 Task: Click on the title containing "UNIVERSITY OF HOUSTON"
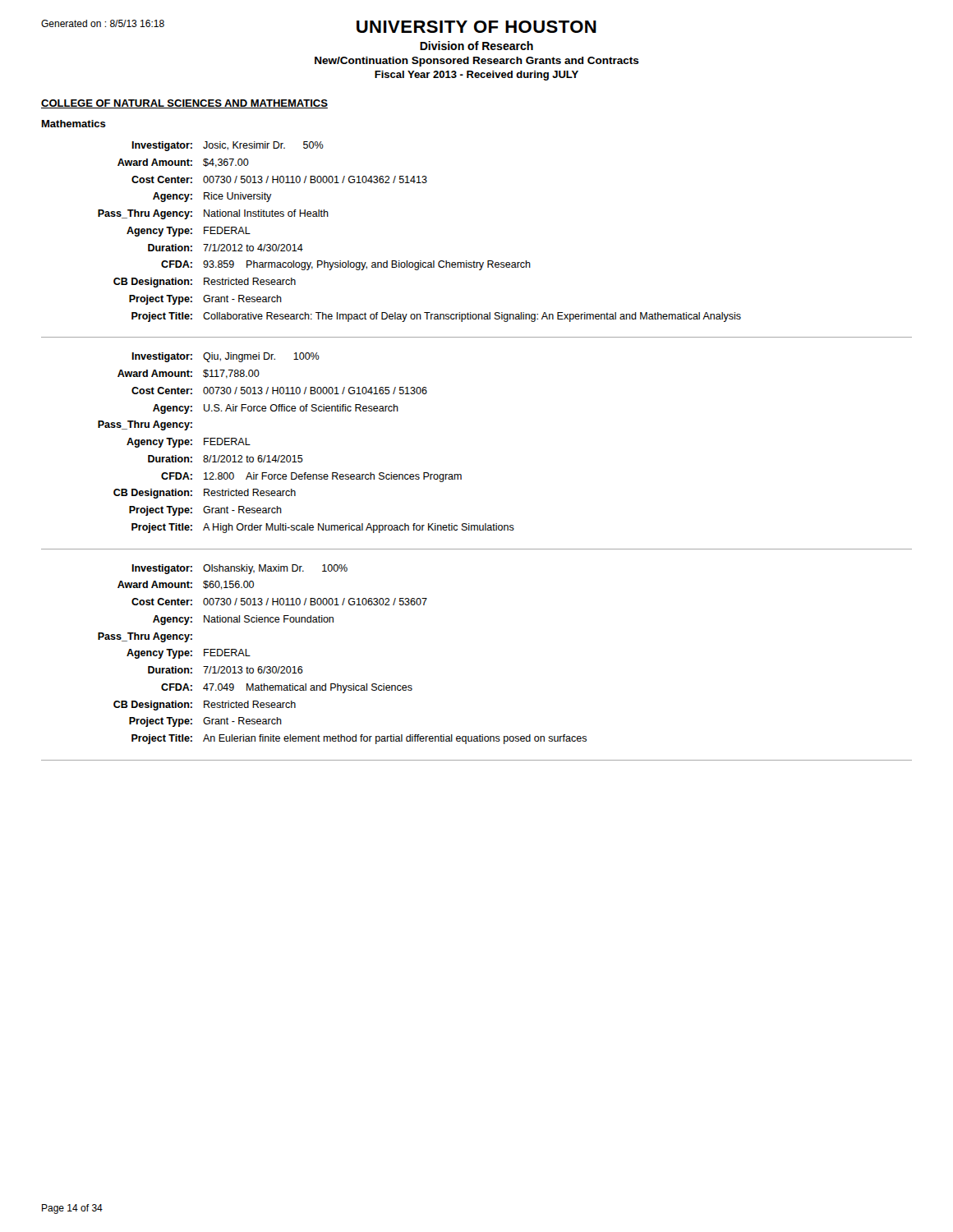tap(476, 27)
